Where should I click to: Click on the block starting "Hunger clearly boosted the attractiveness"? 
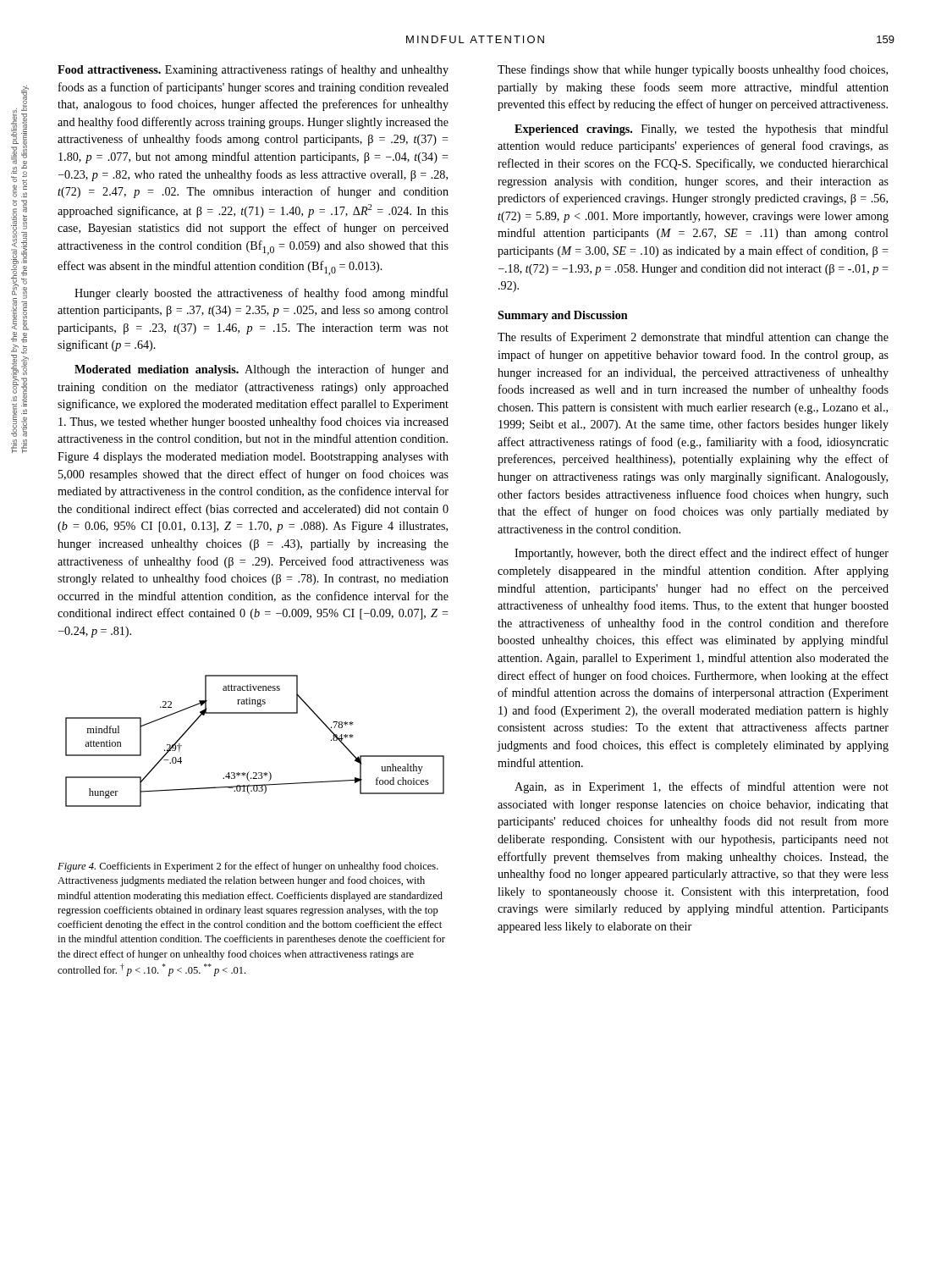pos(253,319)
